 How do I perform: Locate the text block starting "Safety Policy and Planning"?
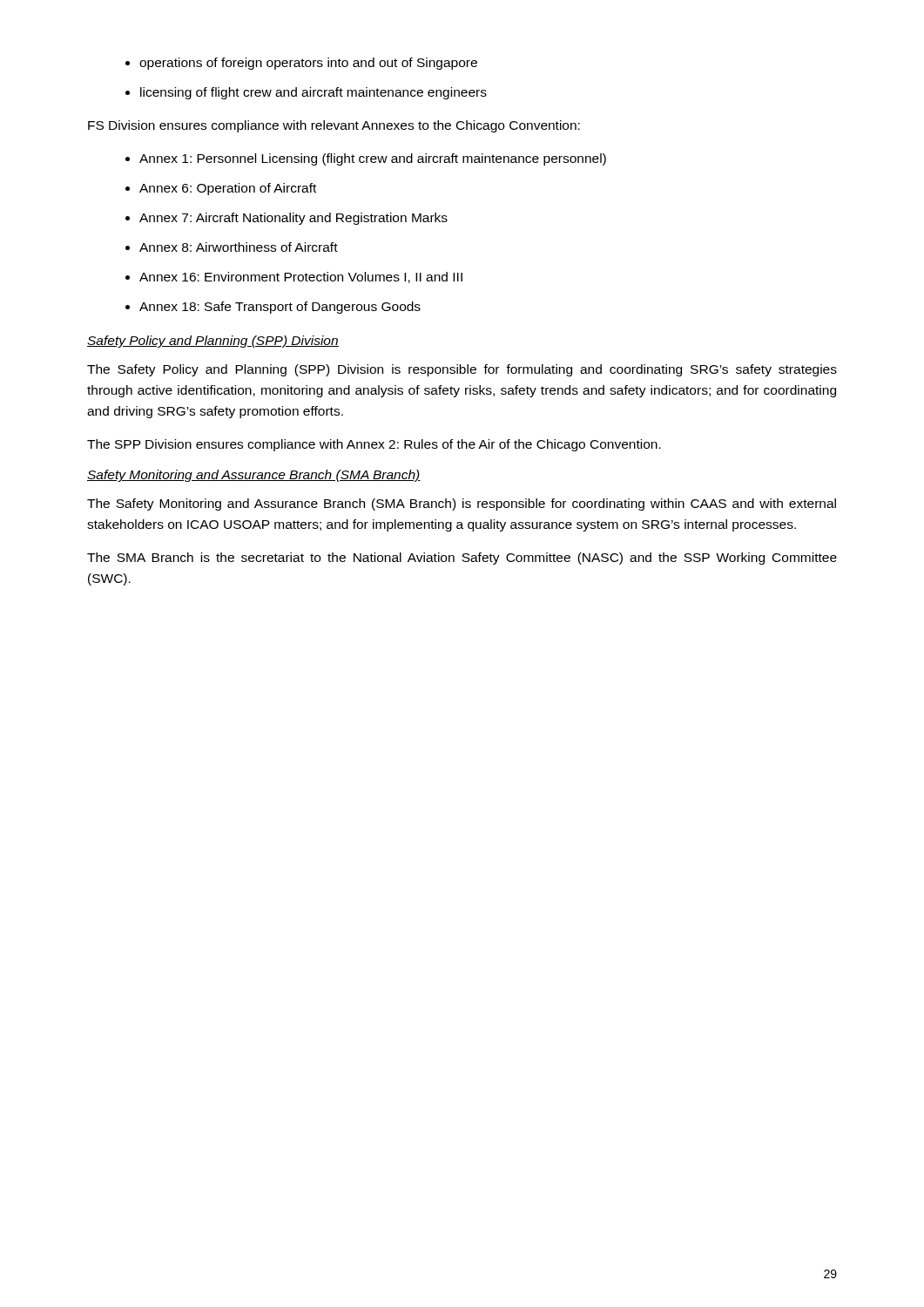click(213, 342)
